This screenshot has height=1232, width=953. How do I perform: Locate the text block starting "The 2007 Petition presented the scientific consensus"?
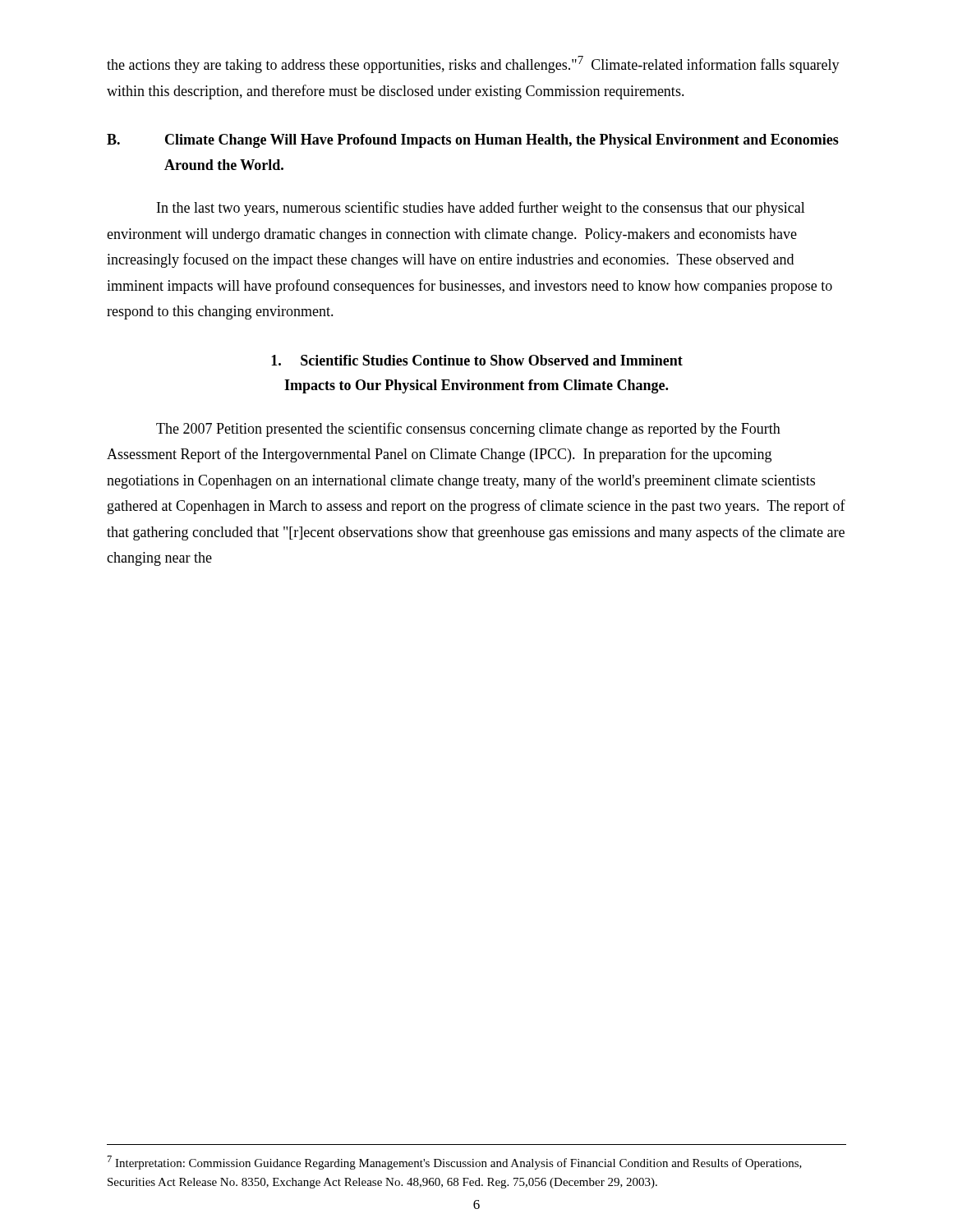tap(476, 494)
